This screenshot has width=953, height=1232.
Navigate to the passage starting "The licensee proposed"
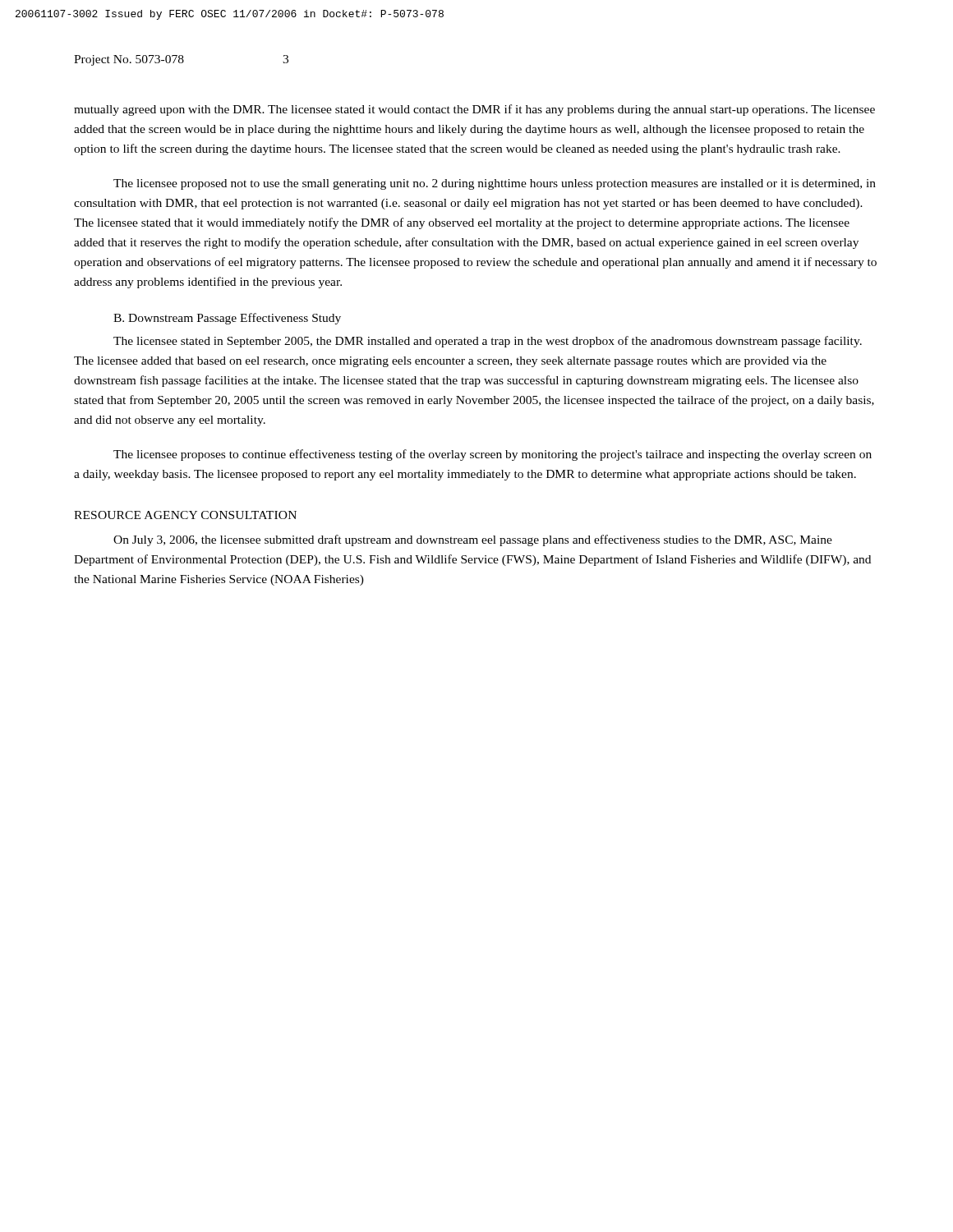[x=476, y=232]
